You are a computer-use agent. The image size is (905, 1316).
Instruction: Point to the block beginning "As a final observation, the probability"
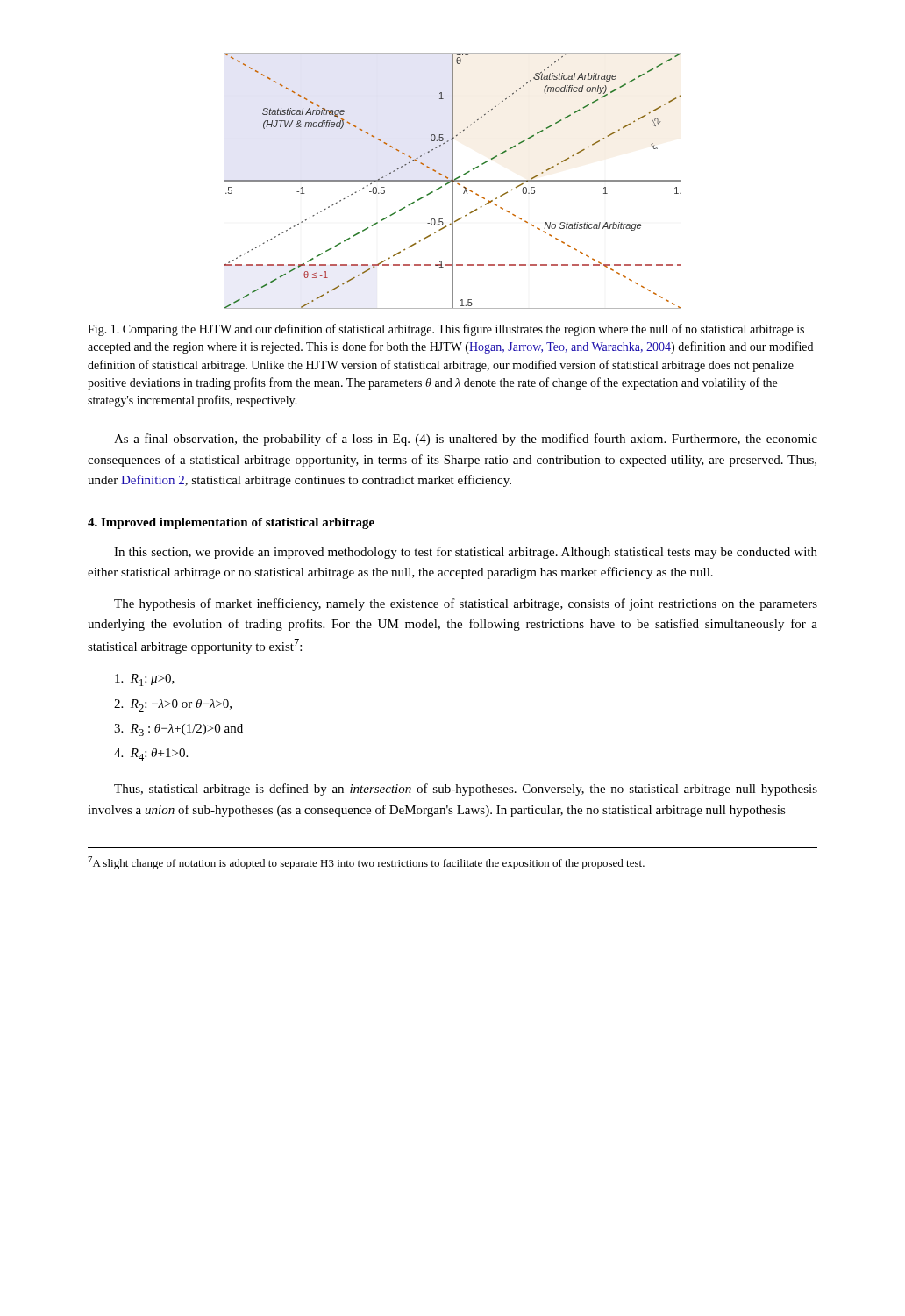coord(452,459)
